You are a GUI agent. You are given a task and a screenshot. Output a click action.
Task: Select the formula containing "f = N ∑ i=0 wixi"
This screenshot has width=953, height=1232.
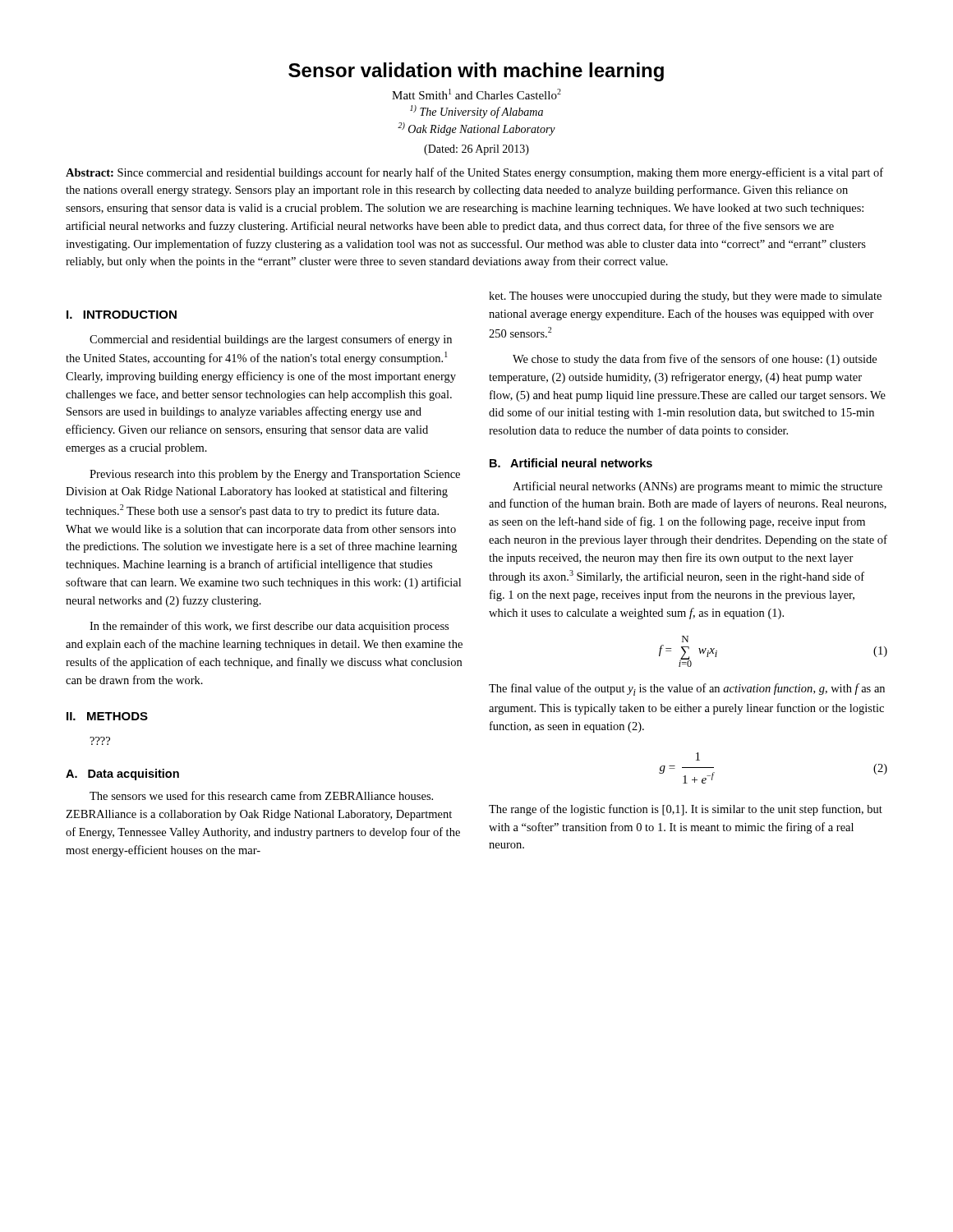click(x=685, y=639)
